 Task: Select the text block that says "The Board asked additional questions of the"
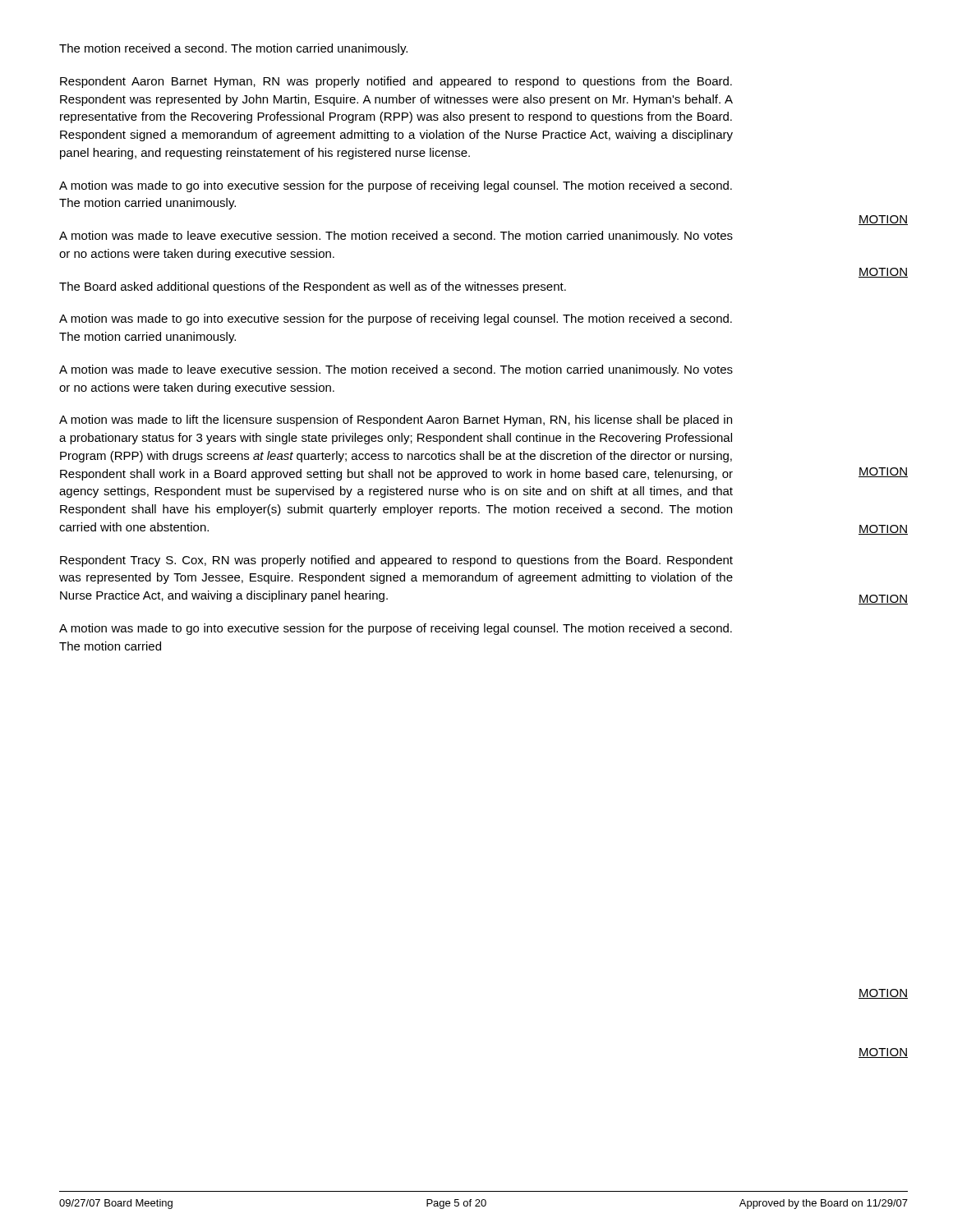tap(313, 286)
